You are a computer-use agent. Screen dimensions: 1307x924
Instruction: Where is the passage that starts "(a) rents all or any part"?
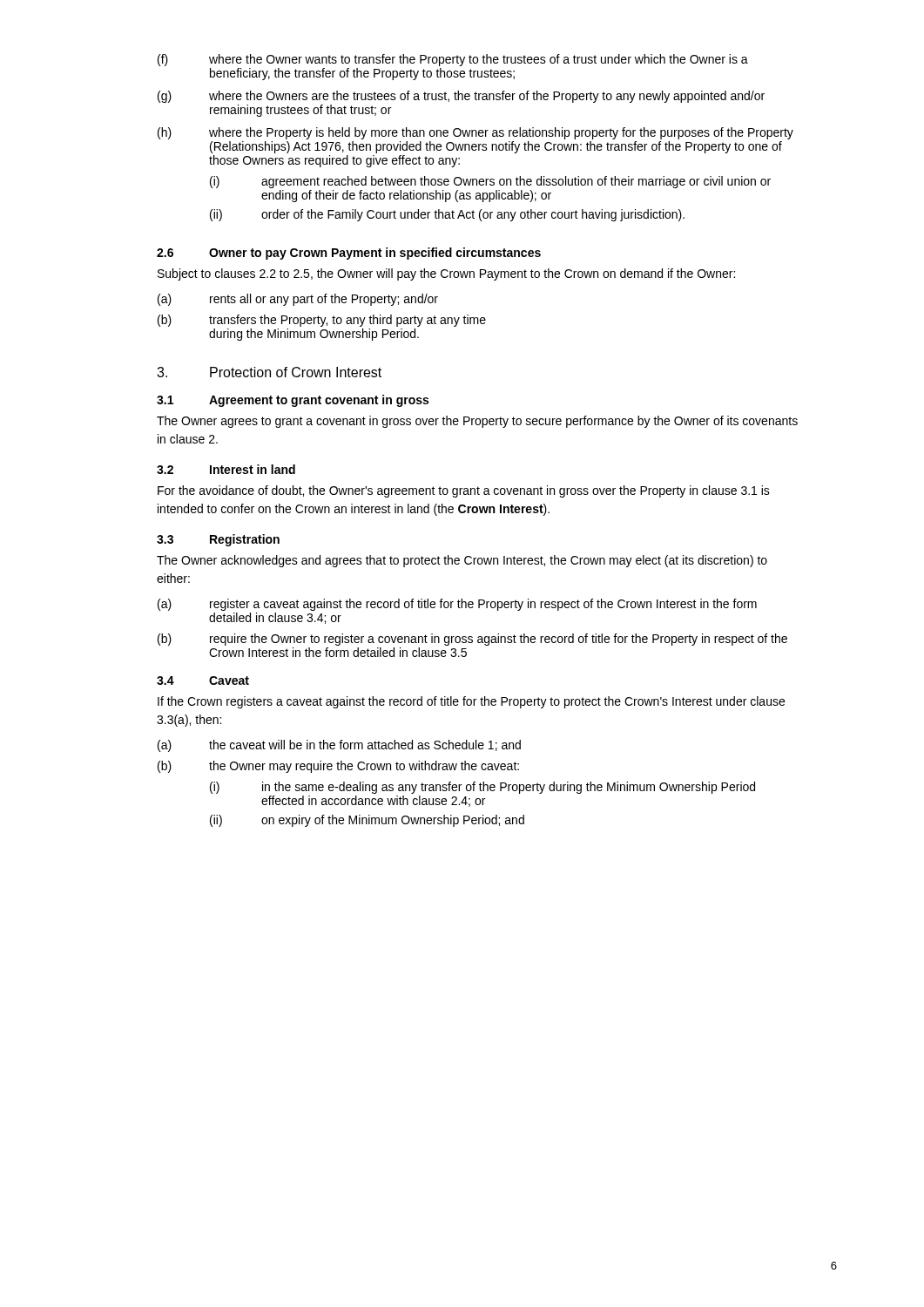click(x=298, y=300)
